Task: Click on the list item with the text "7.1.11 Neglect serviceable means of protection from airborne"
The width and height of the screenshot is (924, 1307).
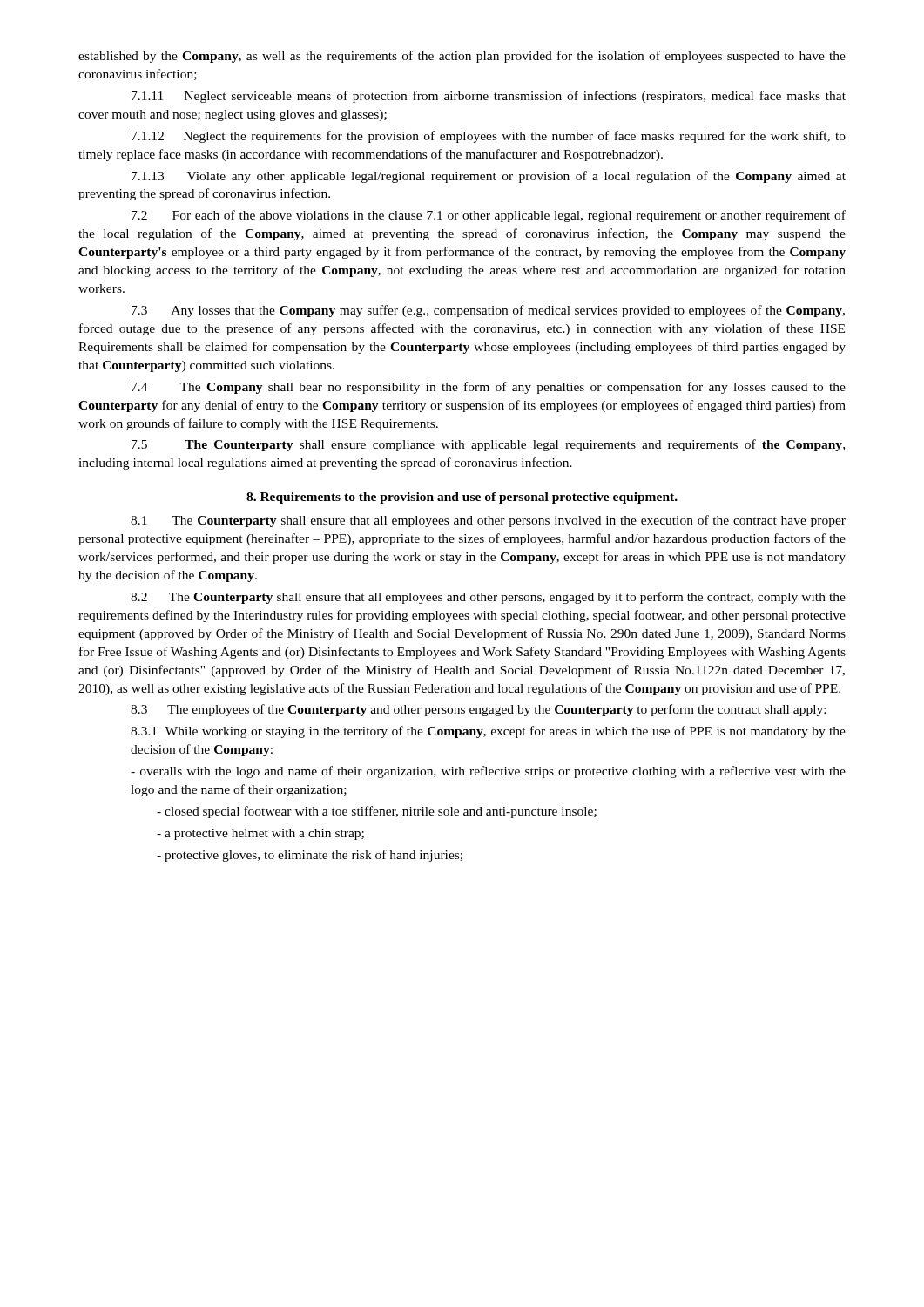Action: pos(462,105)
